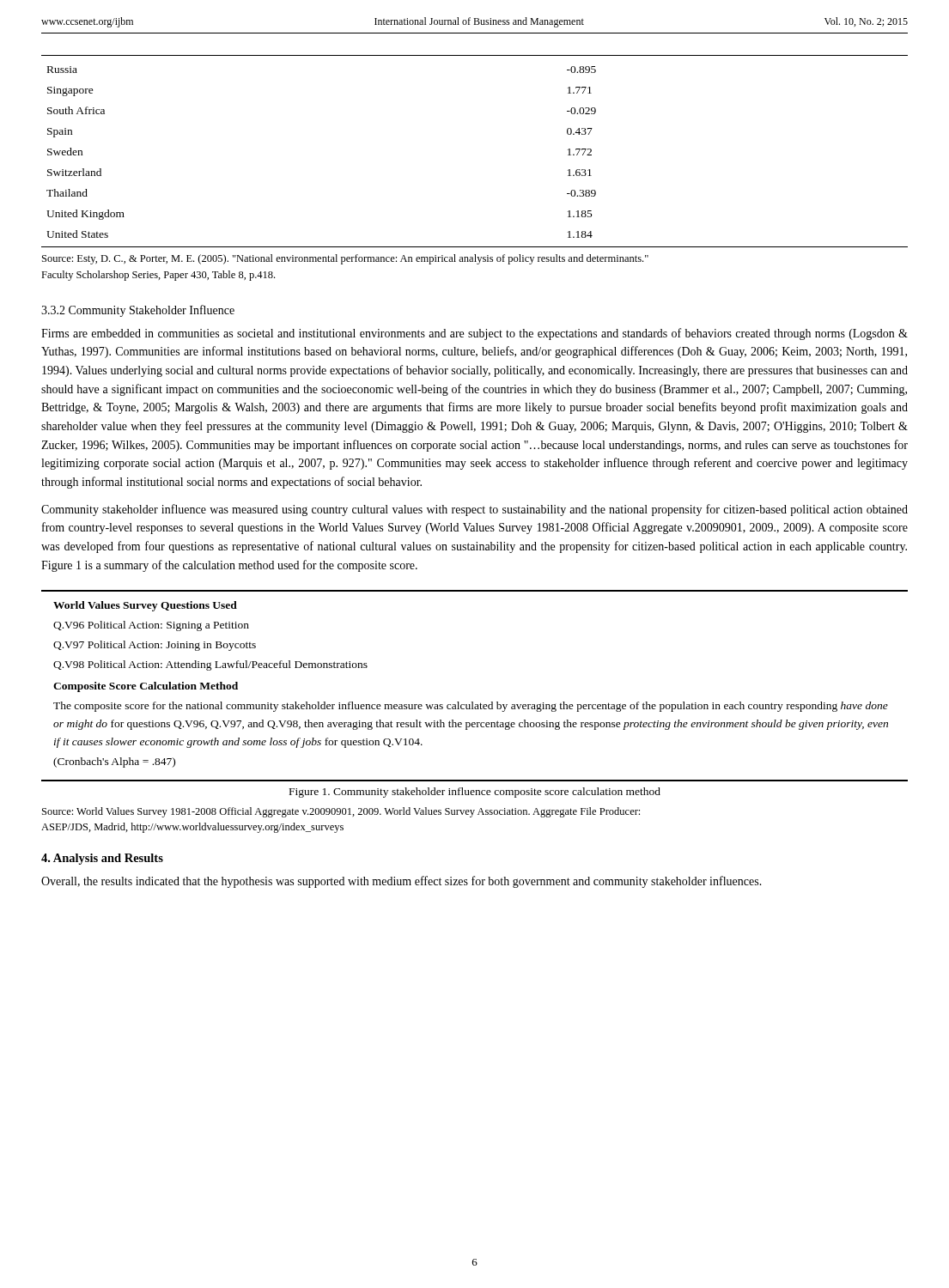Screen dimensions: 1288x949
Task: Where is the passage that starts "Source: Esty, D. C., & Porter,"?
Action: (x=345, y=266)
